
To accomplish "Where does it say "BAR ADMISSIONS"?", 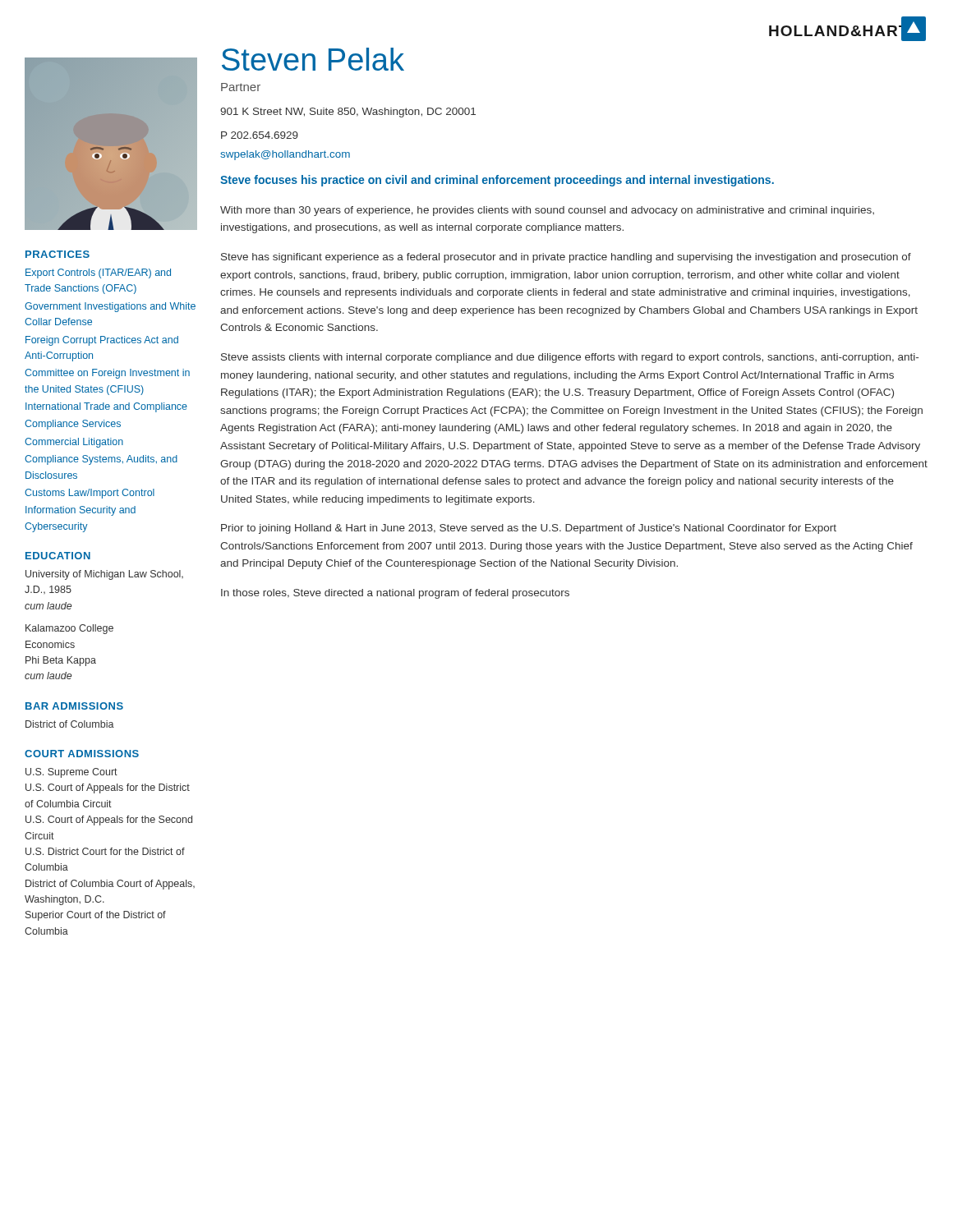I will click(74, 706).
